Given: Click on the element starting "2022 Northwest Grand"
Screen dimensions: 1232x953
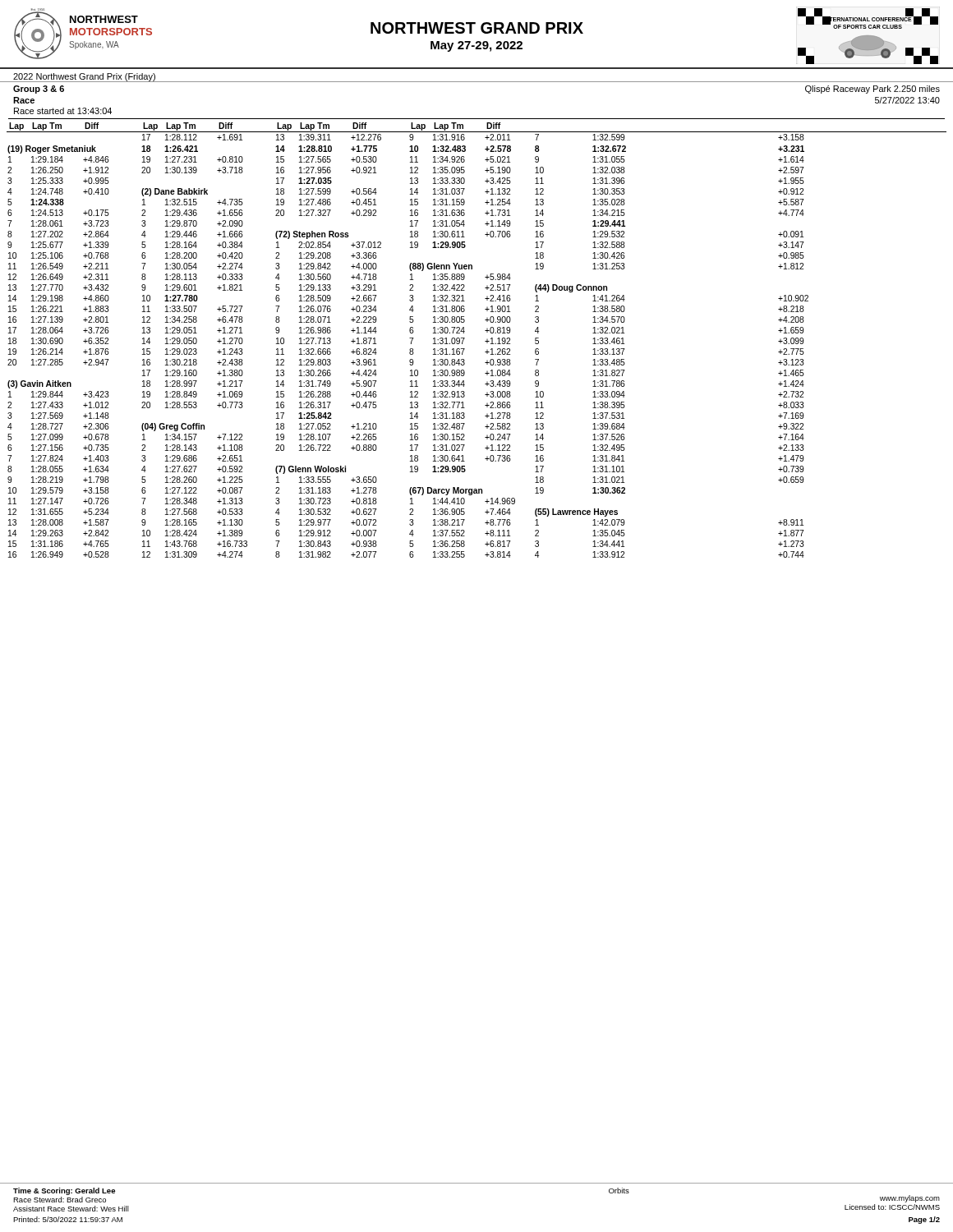Looking at the screenshot, I should [x=84, y=76].
